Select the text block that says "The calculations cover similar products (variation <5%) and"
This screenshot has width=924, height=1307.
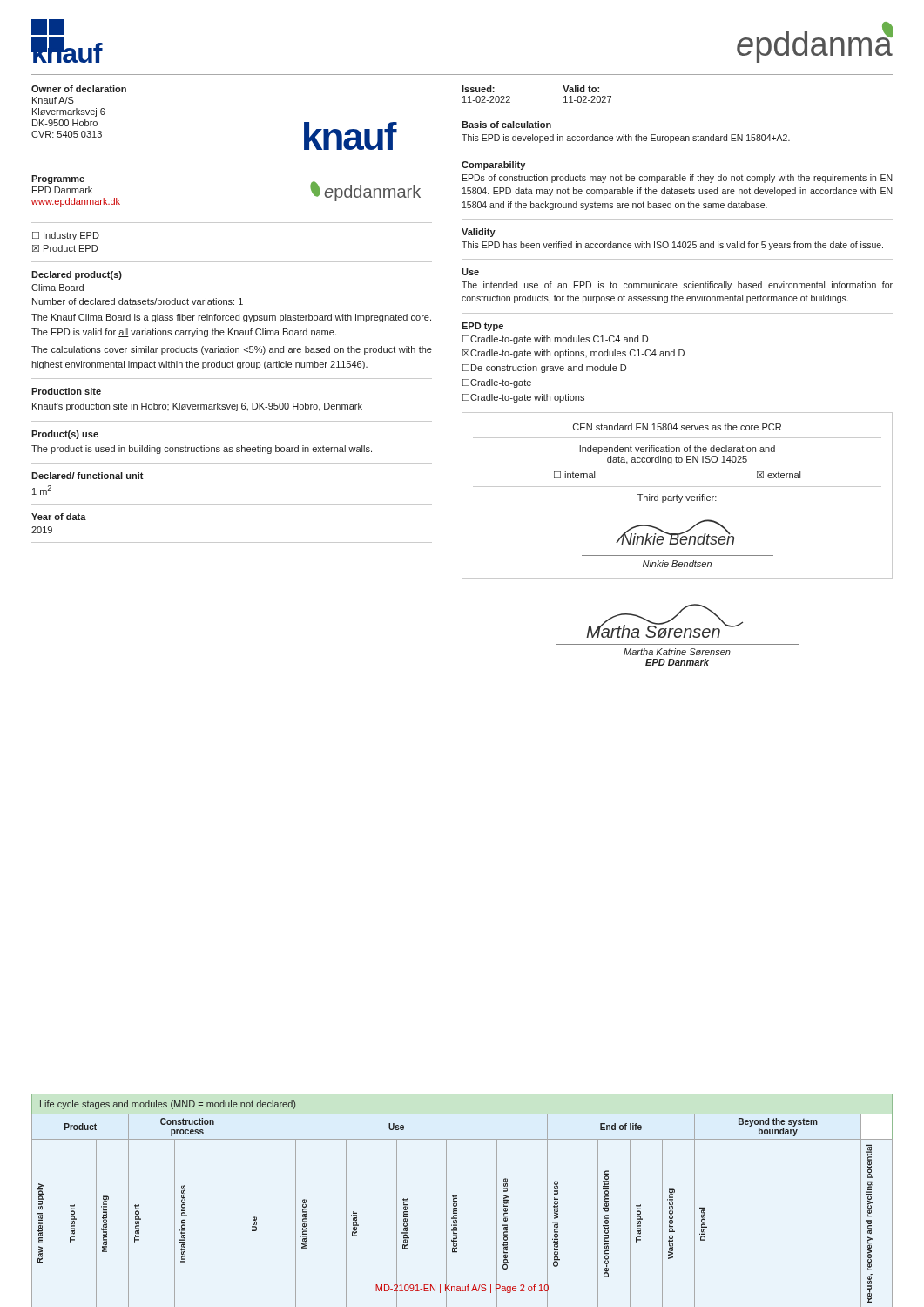tap(232, 357)
